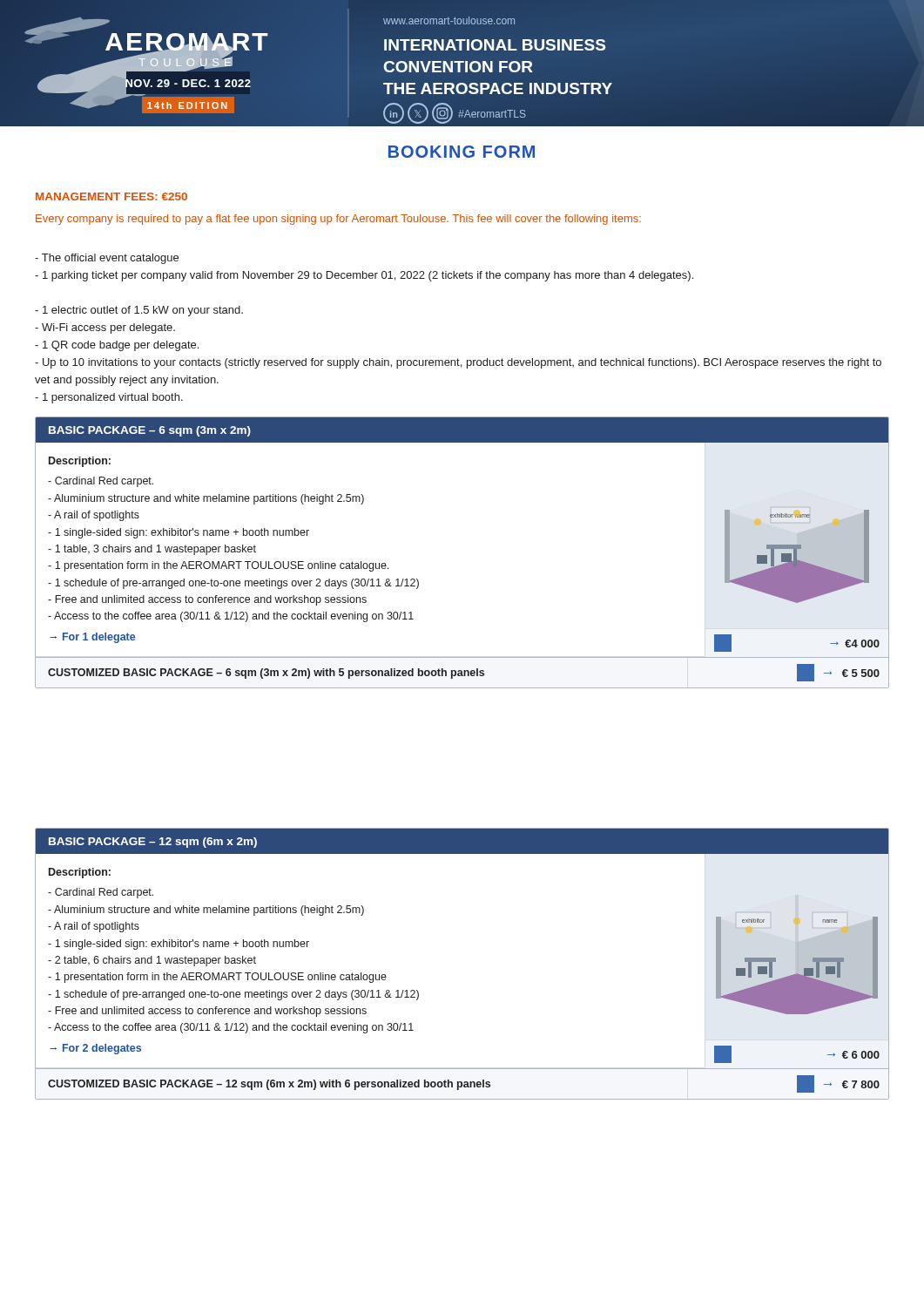The image size is (924, 1307).
Task: Locate the table with the text "BASIC PACKAGE – 12"
Action: point(462,964)
